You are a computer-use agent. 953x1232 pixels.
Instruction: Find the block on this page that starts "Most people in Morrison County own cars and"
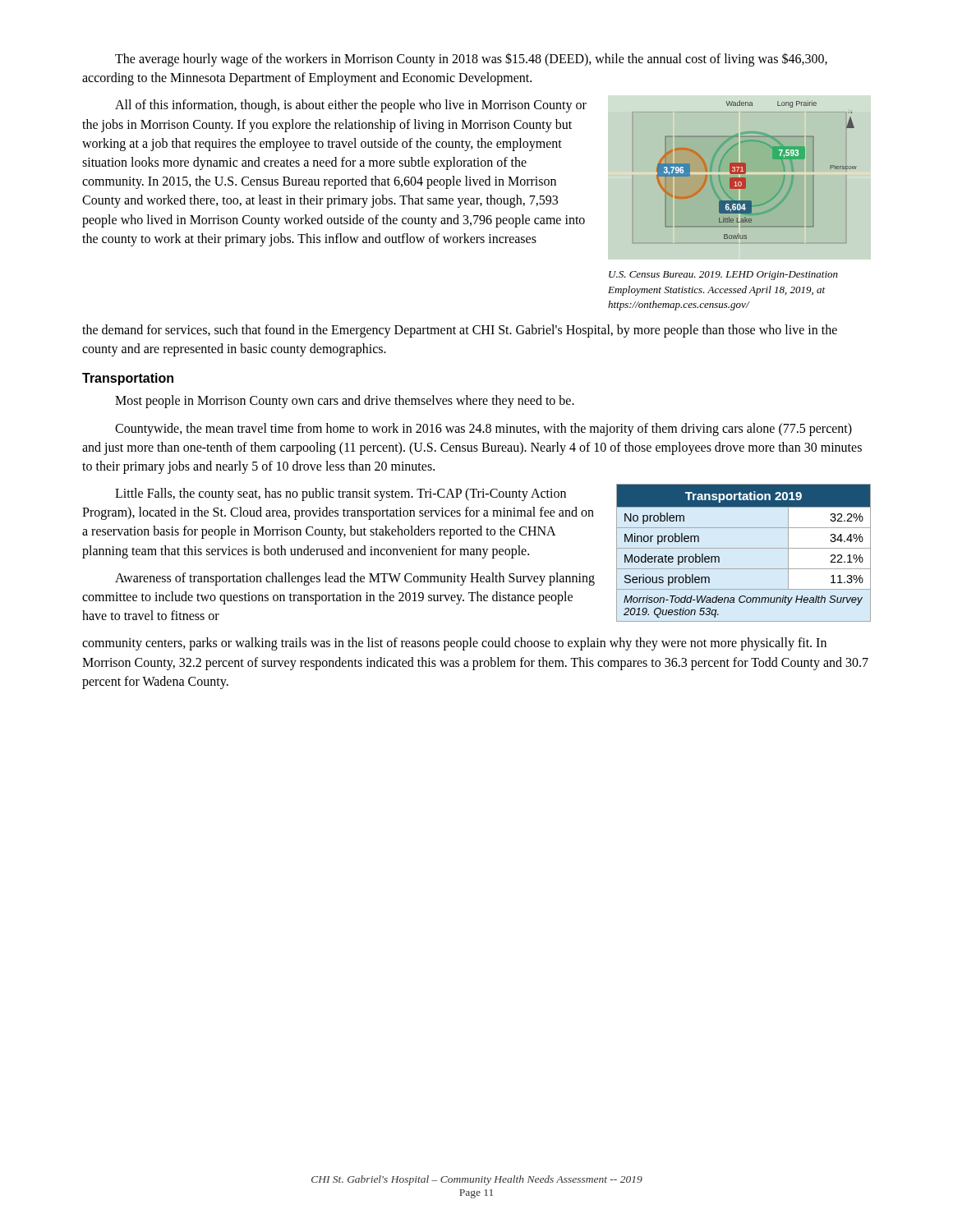coord(476,401)
